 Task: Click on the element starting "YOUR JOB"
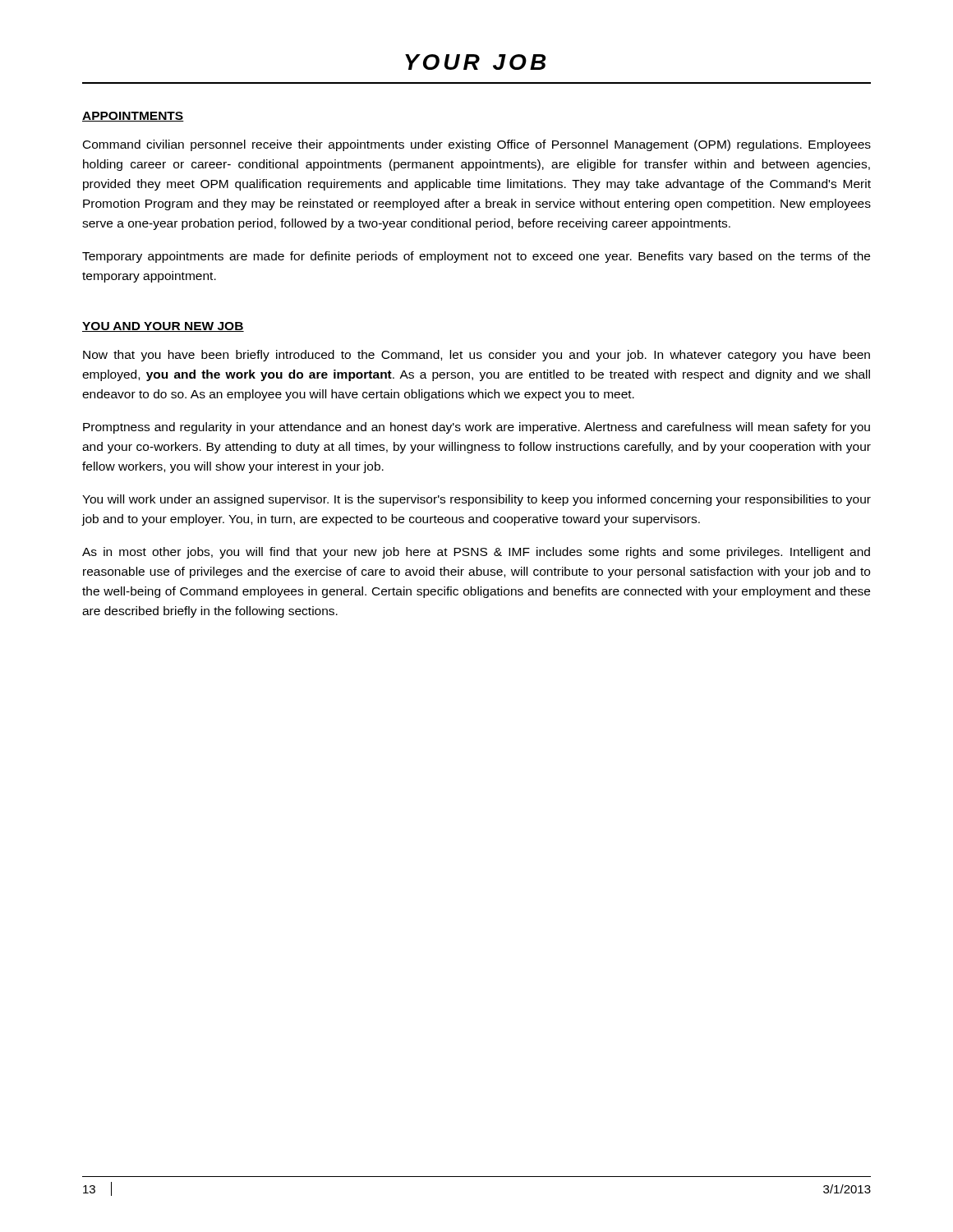(x=476, y=67)
